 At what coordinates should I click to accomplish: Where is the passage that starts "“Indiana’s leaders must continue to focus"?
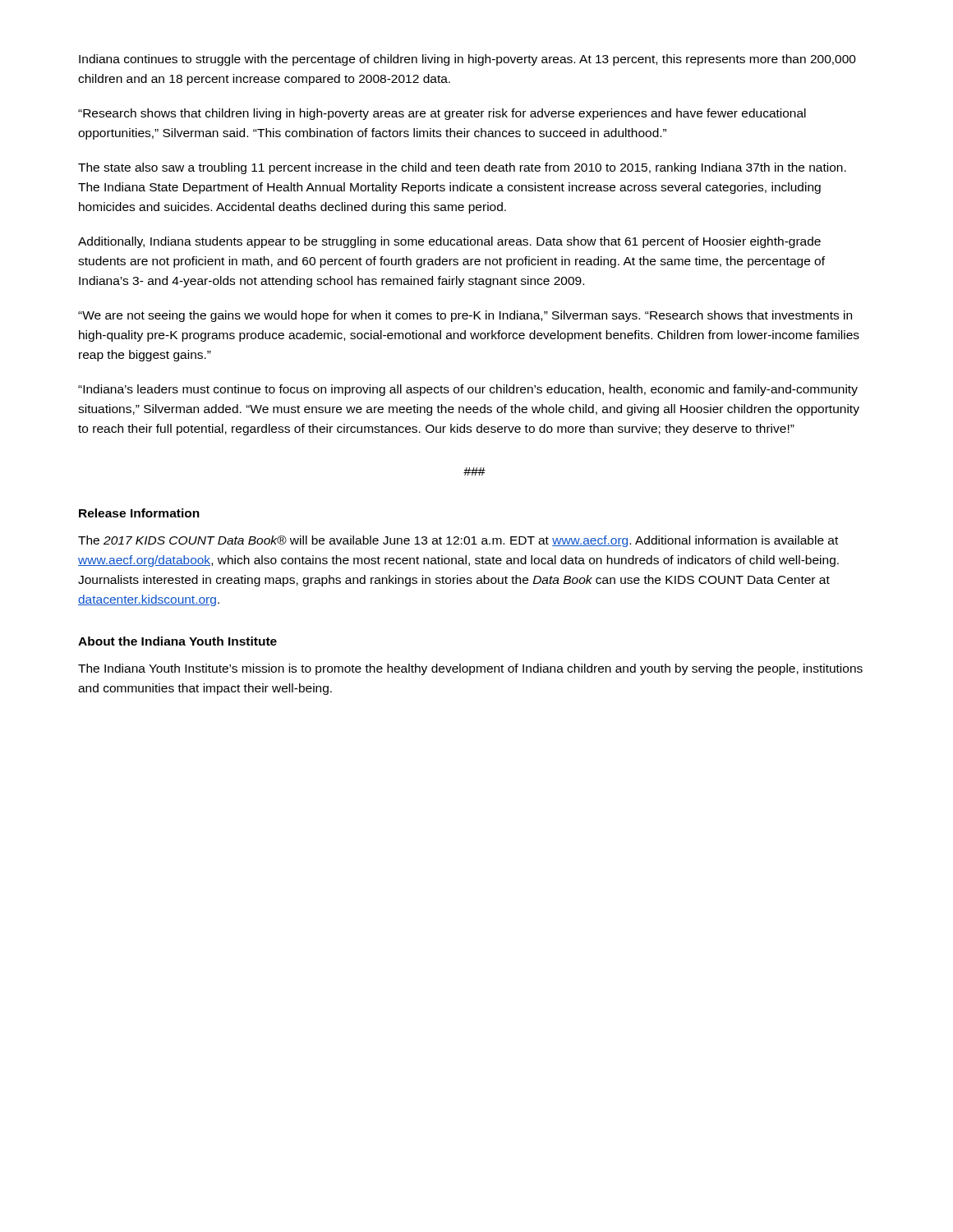click(469, 409)
